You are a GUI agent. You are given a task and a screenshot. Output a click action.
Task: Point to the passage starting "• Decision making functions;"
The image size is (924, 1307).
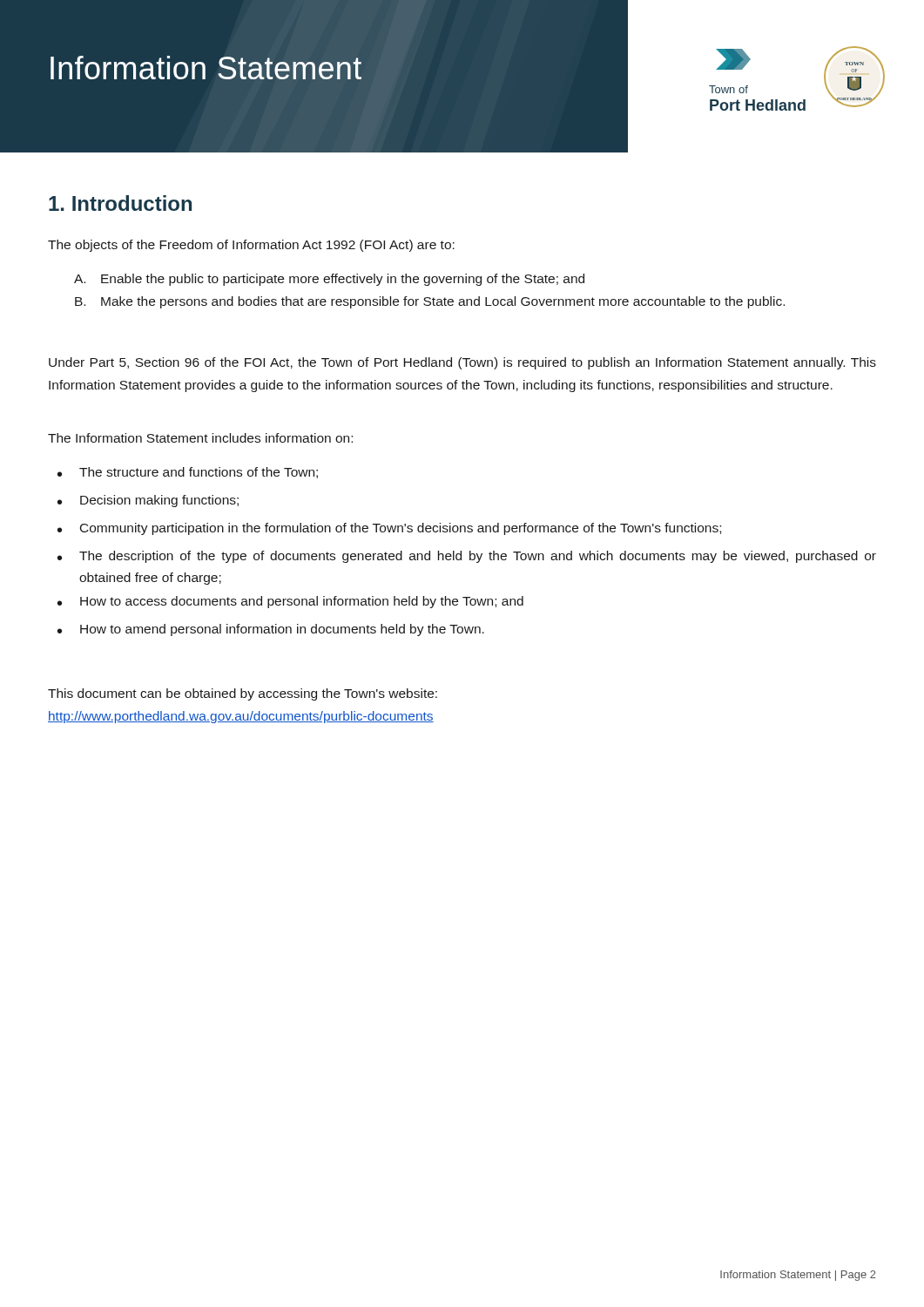(x=148, y=501)
